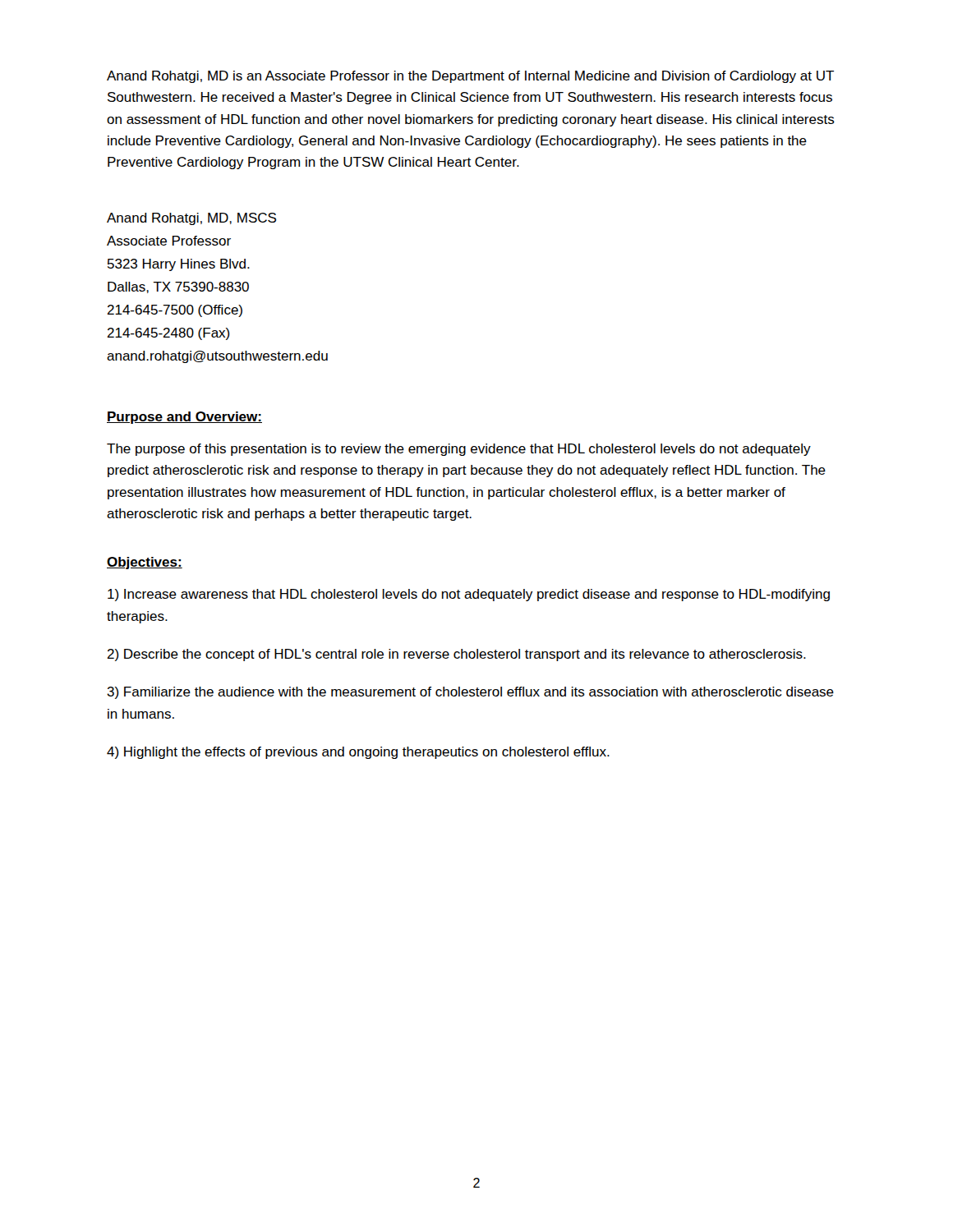Navigate to the block starting "1) Increase awareness that HDL"
The height and width of the screenshot is (1232, 953).
(x=469, y=605)
